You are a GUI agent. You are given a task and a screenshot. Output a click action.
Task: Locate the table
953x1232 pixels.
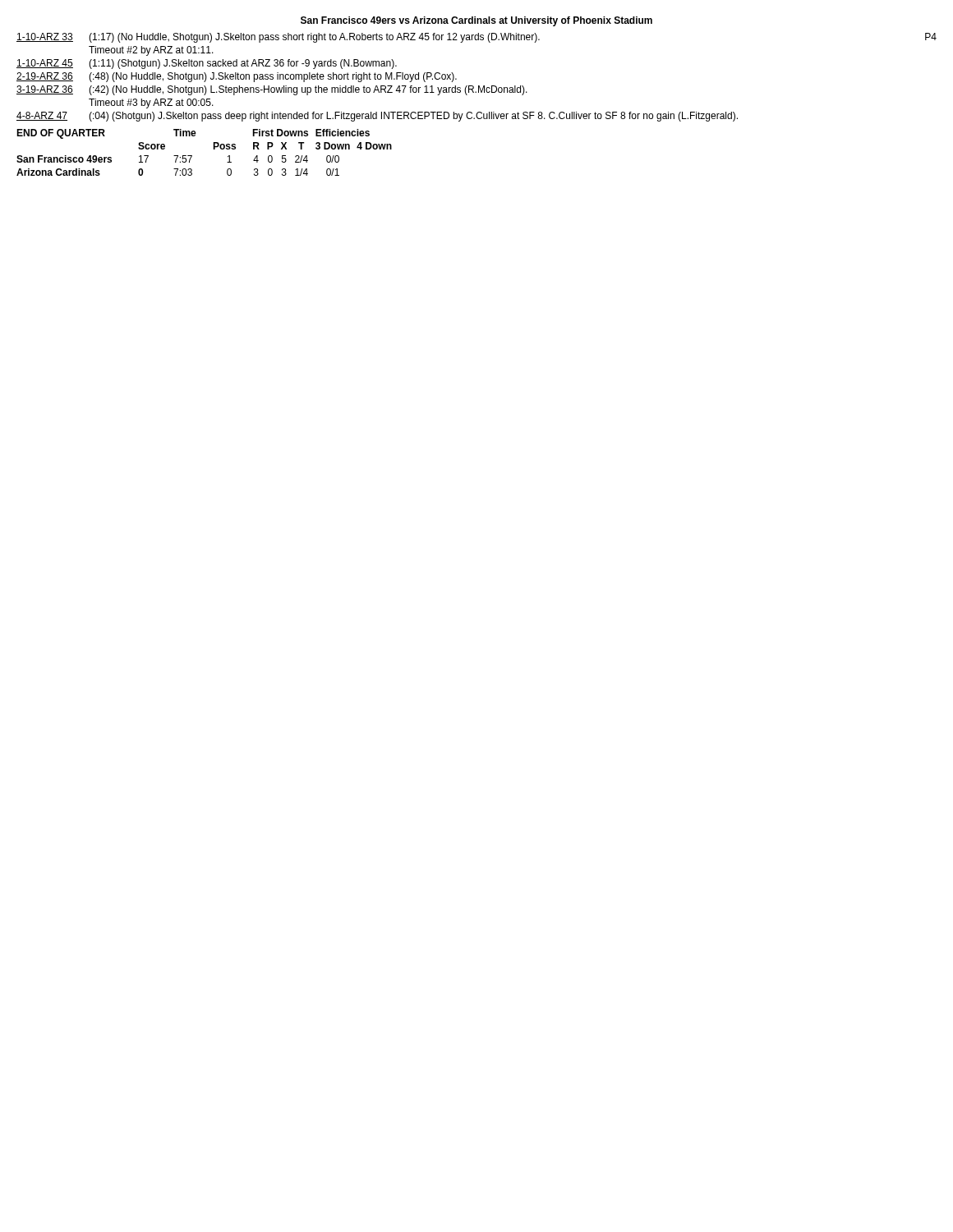tap(476, 153)
